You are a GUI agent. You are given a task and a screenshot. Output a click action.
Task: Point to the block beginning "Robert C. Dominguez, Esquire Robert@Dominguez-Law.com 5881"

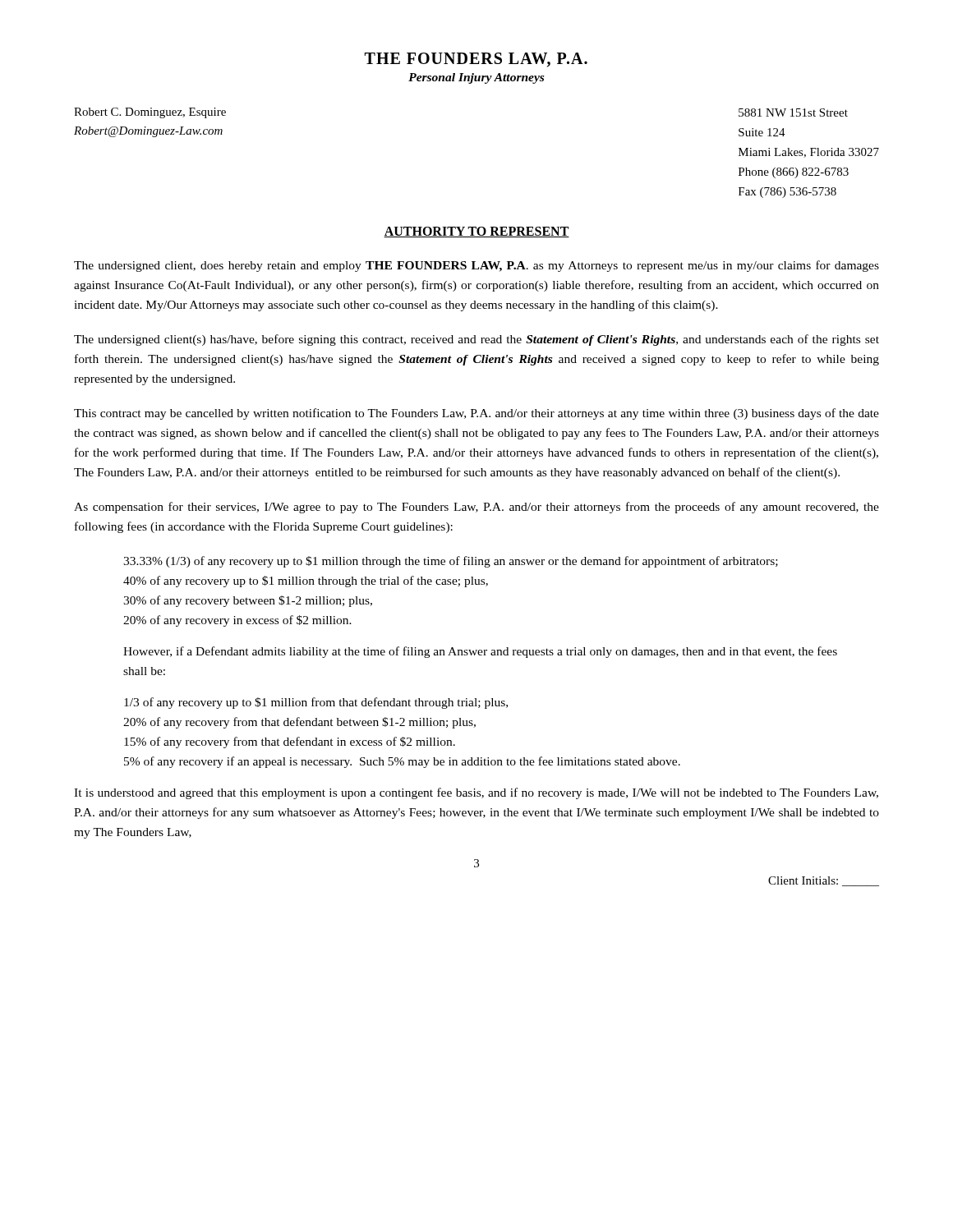(148, 113)
